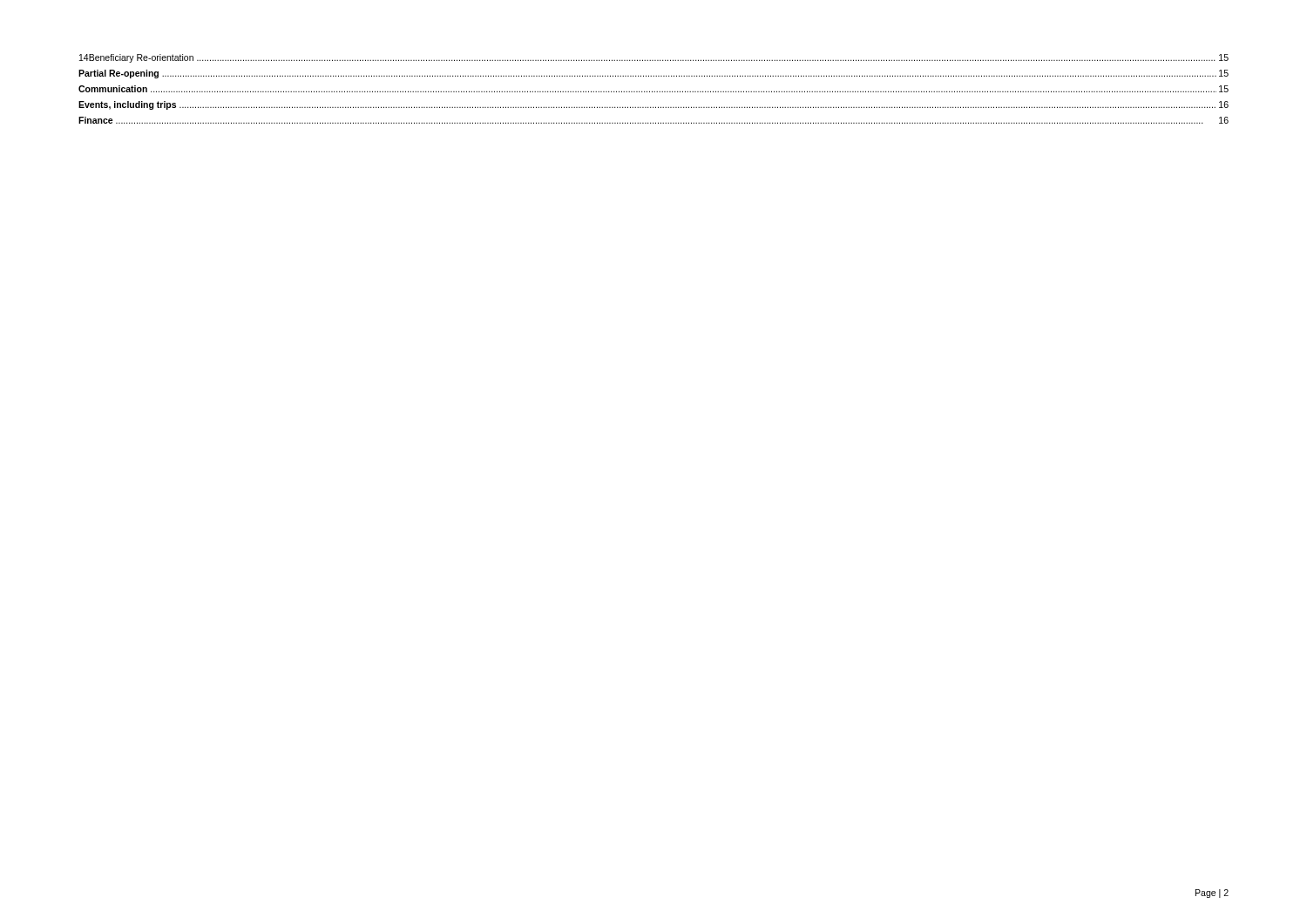
Task: Select the list item that says "Partial Re-opening"
Action: click(x=654, y=73)
